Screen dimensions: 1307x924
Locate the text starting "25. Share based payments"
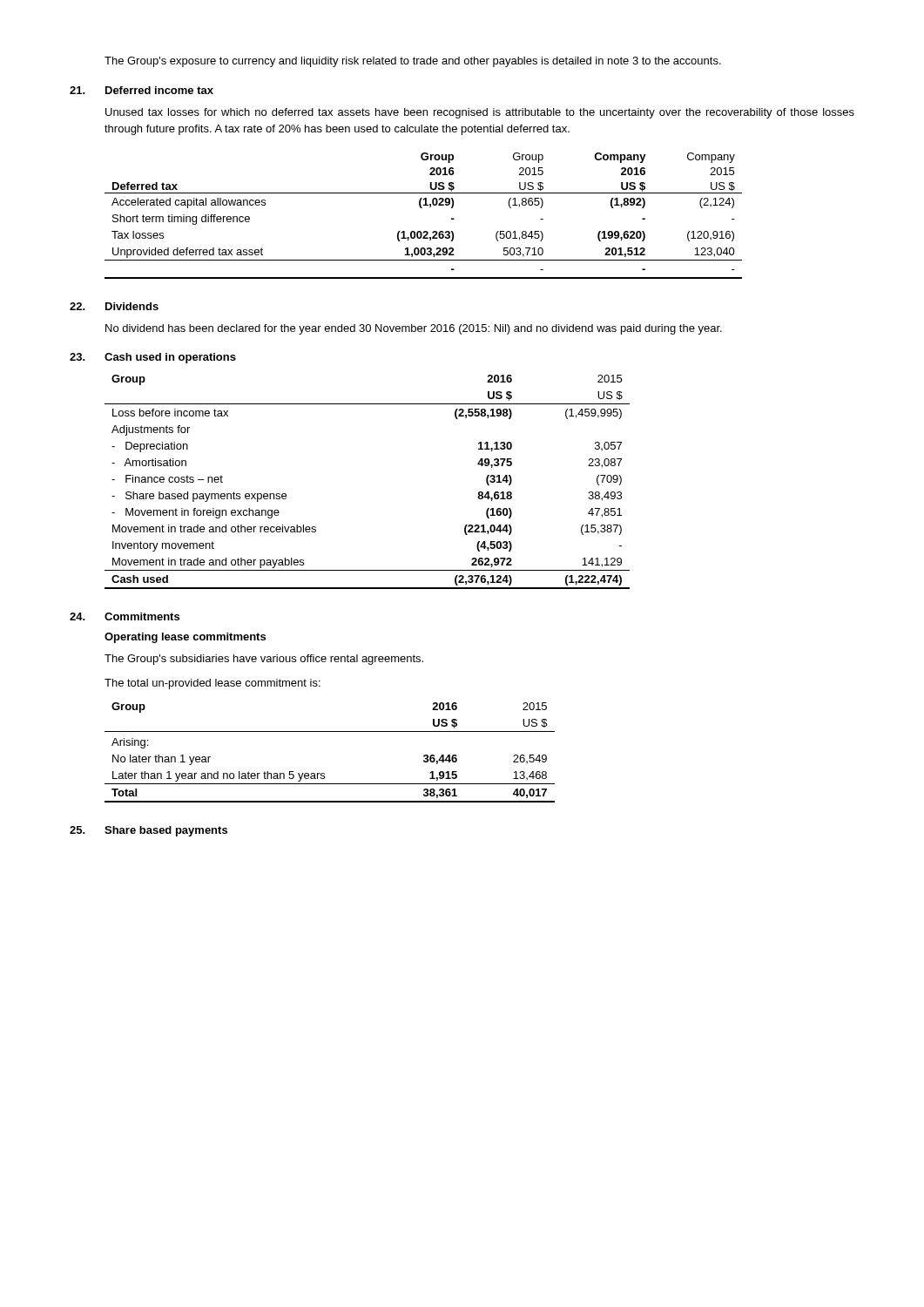(x=149, y=830)
